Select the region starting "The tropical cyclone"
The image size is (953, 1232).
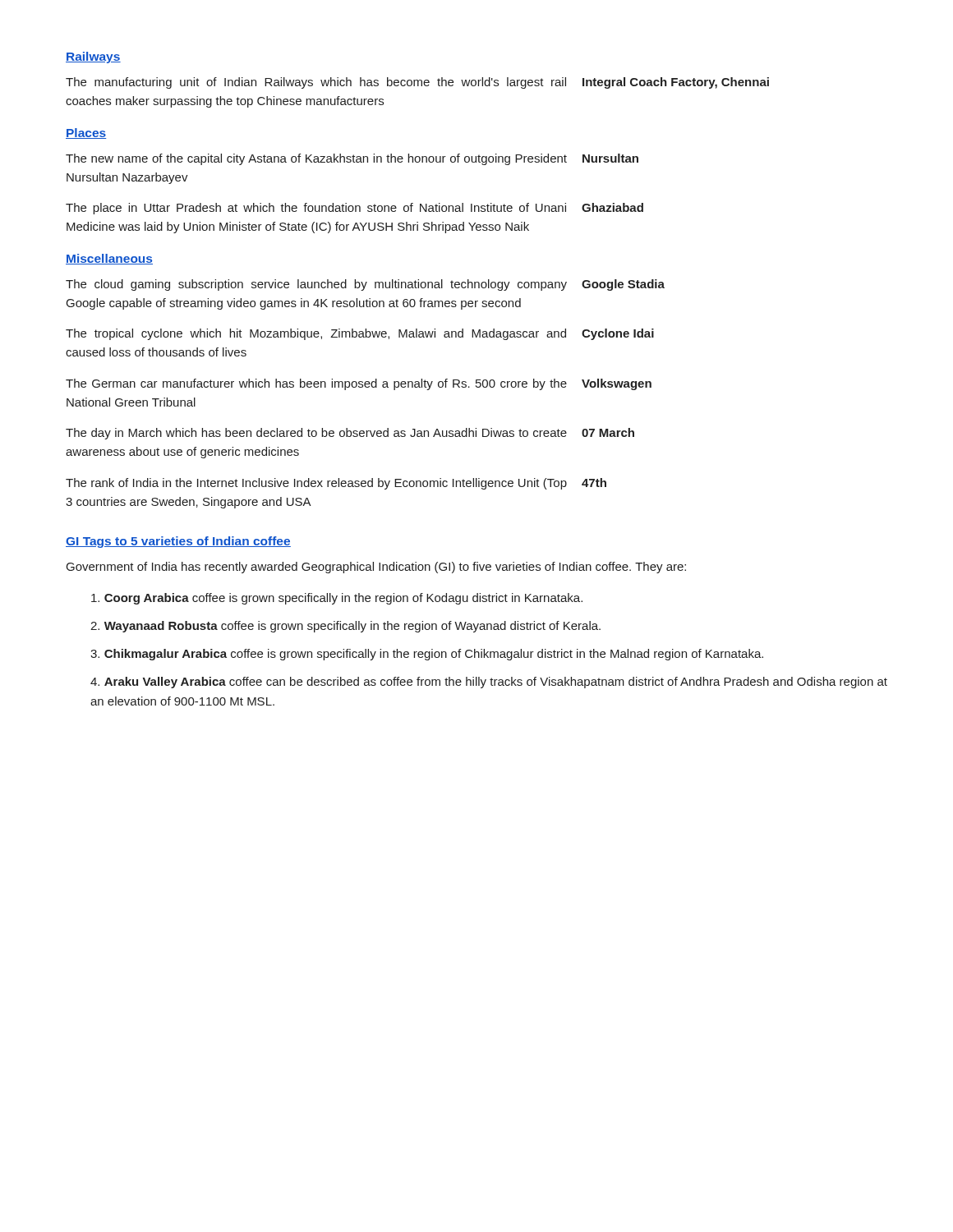[439, 343]
